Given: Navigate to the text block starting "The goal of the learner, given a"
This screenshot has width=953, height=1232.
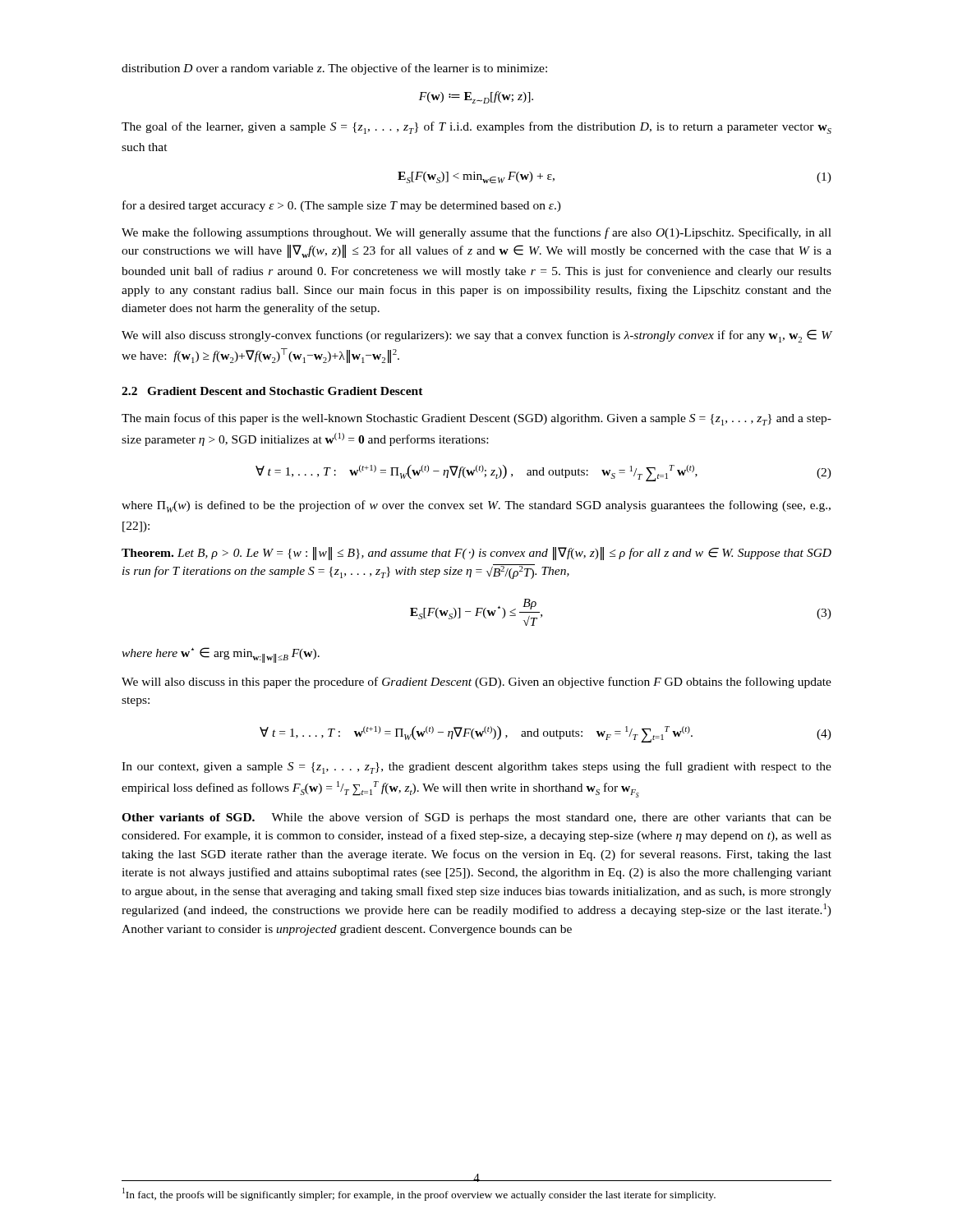Looking at the screenshot, I should tap(476, 137).
